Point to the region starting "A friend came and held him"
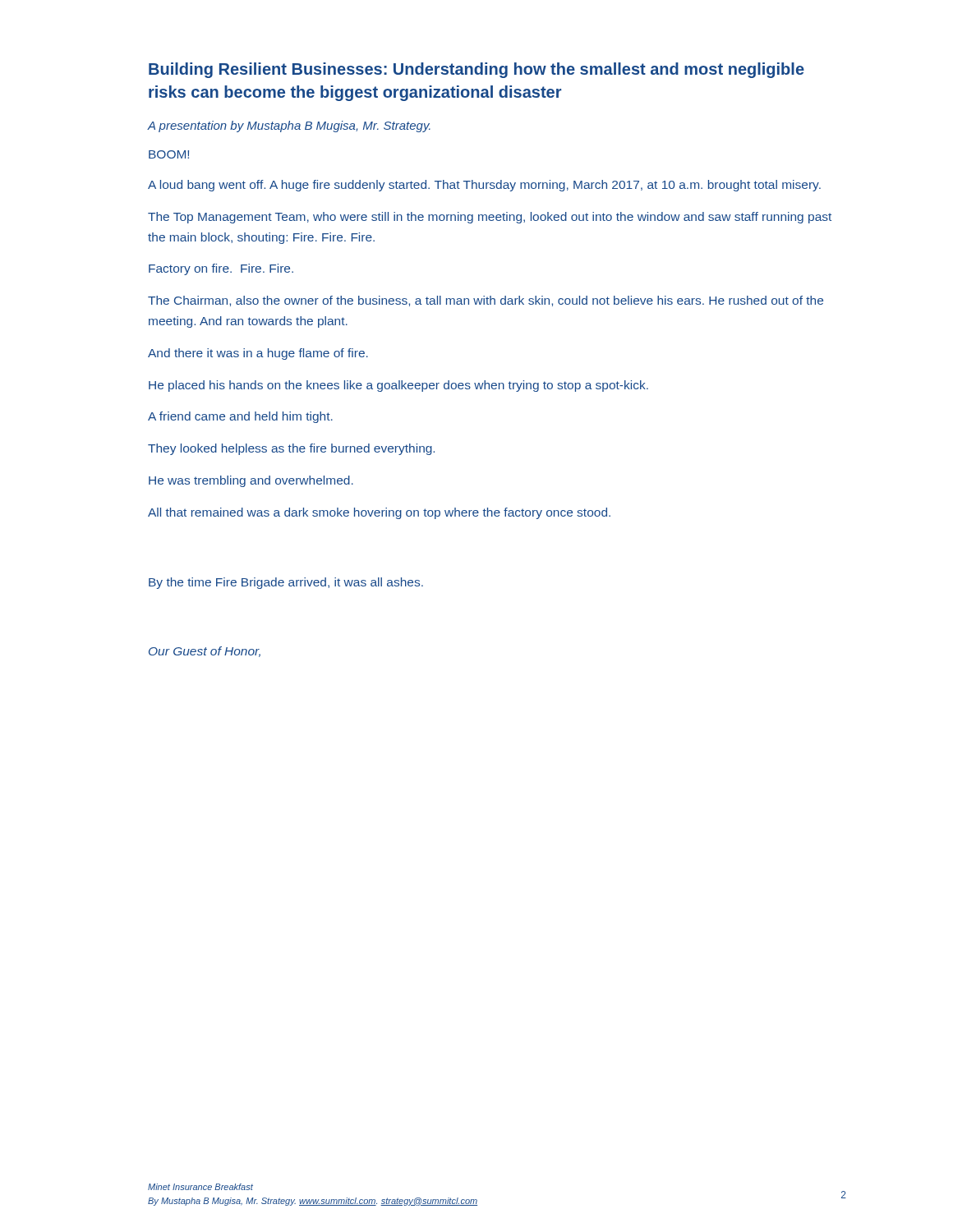 pos(241,416)
